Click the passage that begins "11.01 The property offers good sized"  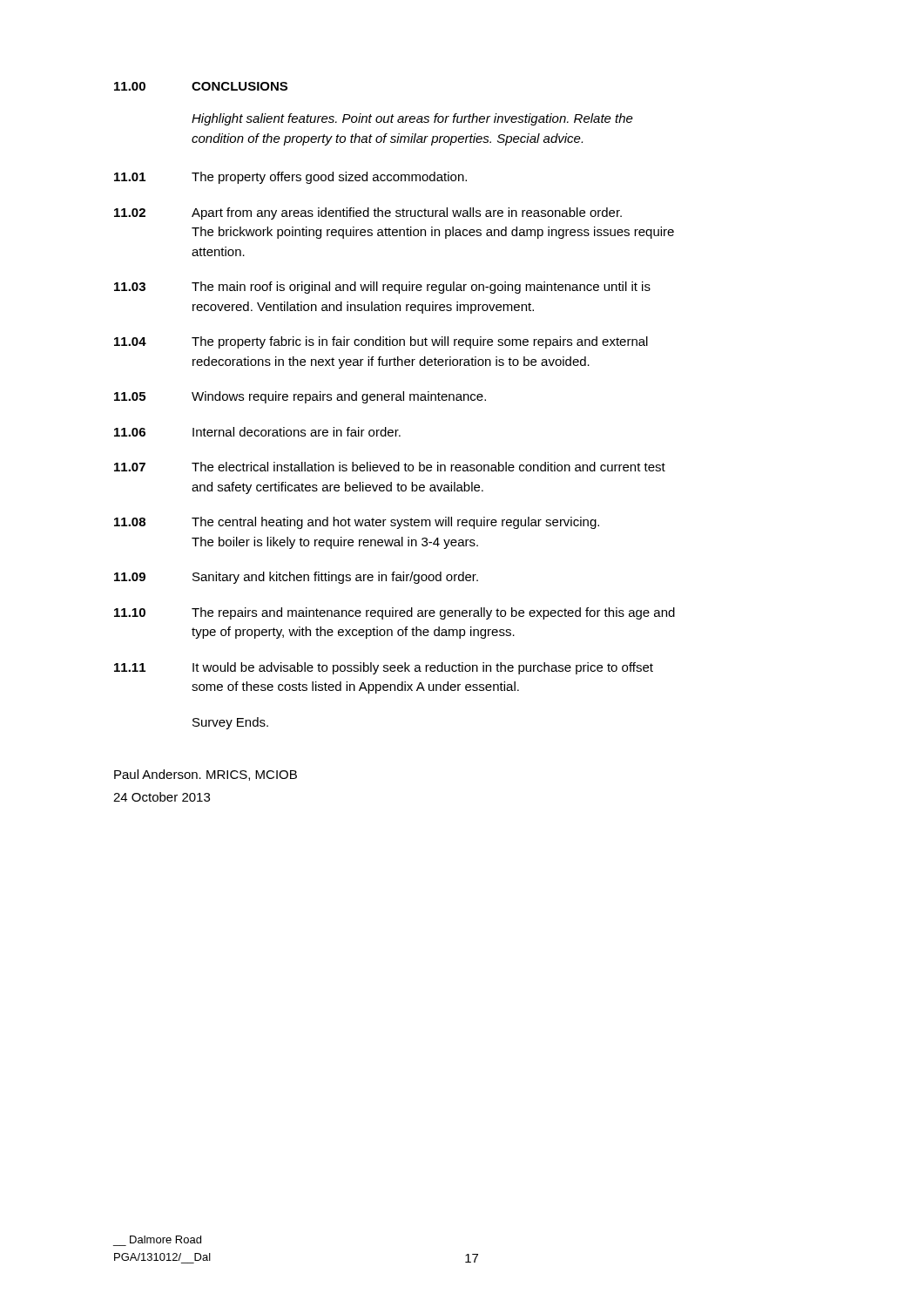[x=462, y=177]
